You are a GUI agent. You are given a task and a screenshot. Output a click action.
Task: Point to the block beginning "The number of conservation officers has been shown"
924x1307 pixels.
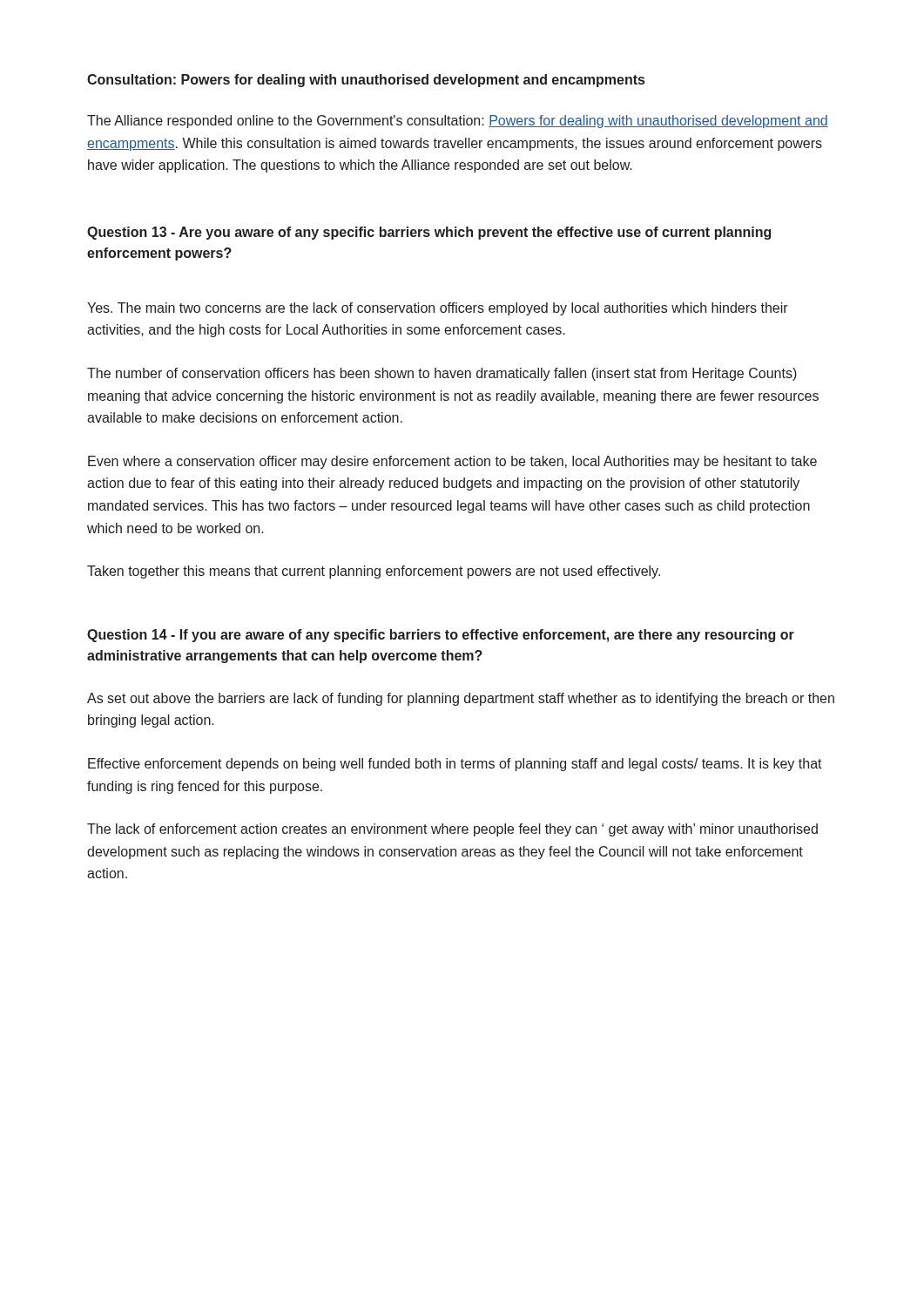[453, 396]
